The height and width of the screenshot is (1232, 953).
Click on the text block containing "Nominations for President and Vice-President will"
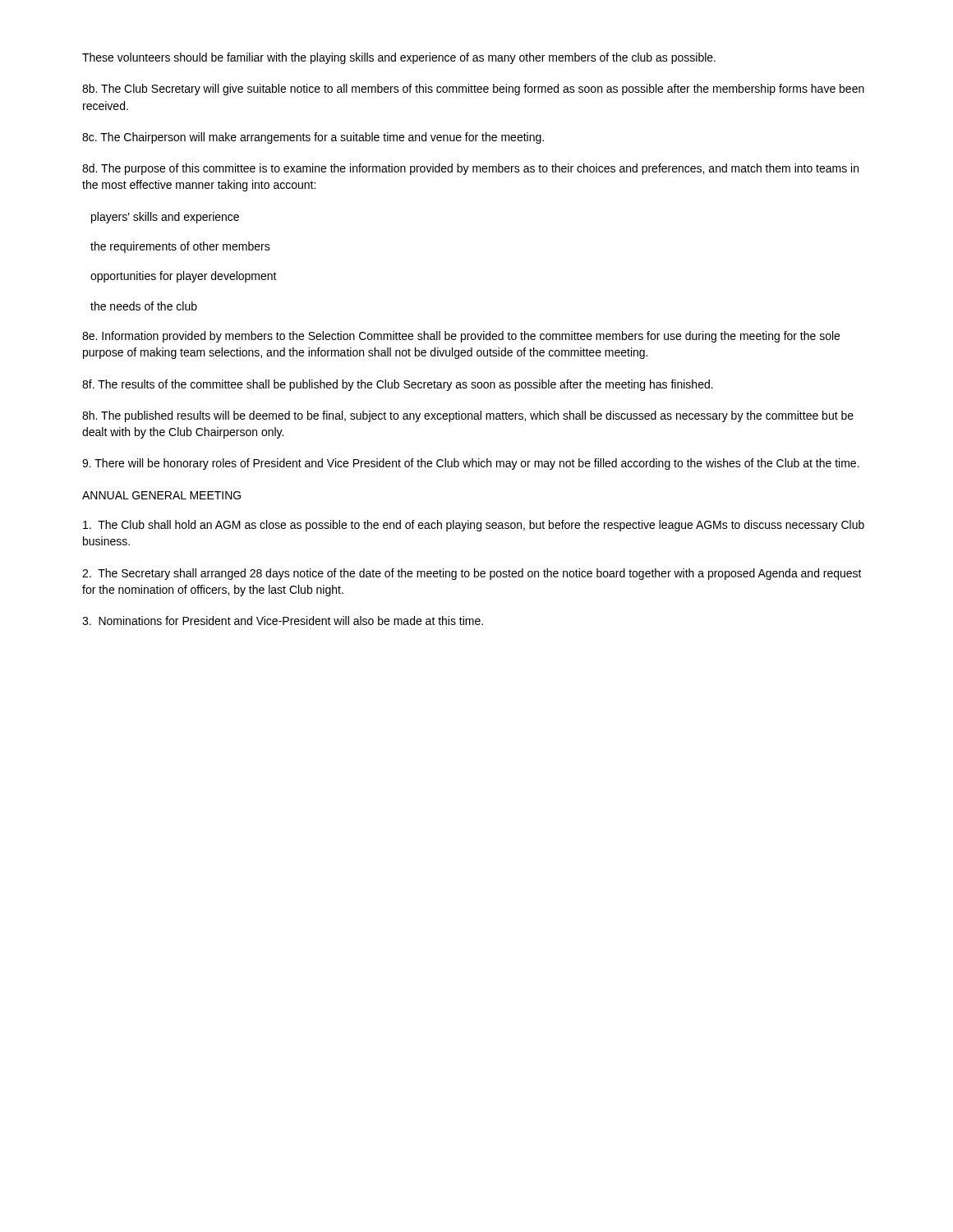pos(283,621)
